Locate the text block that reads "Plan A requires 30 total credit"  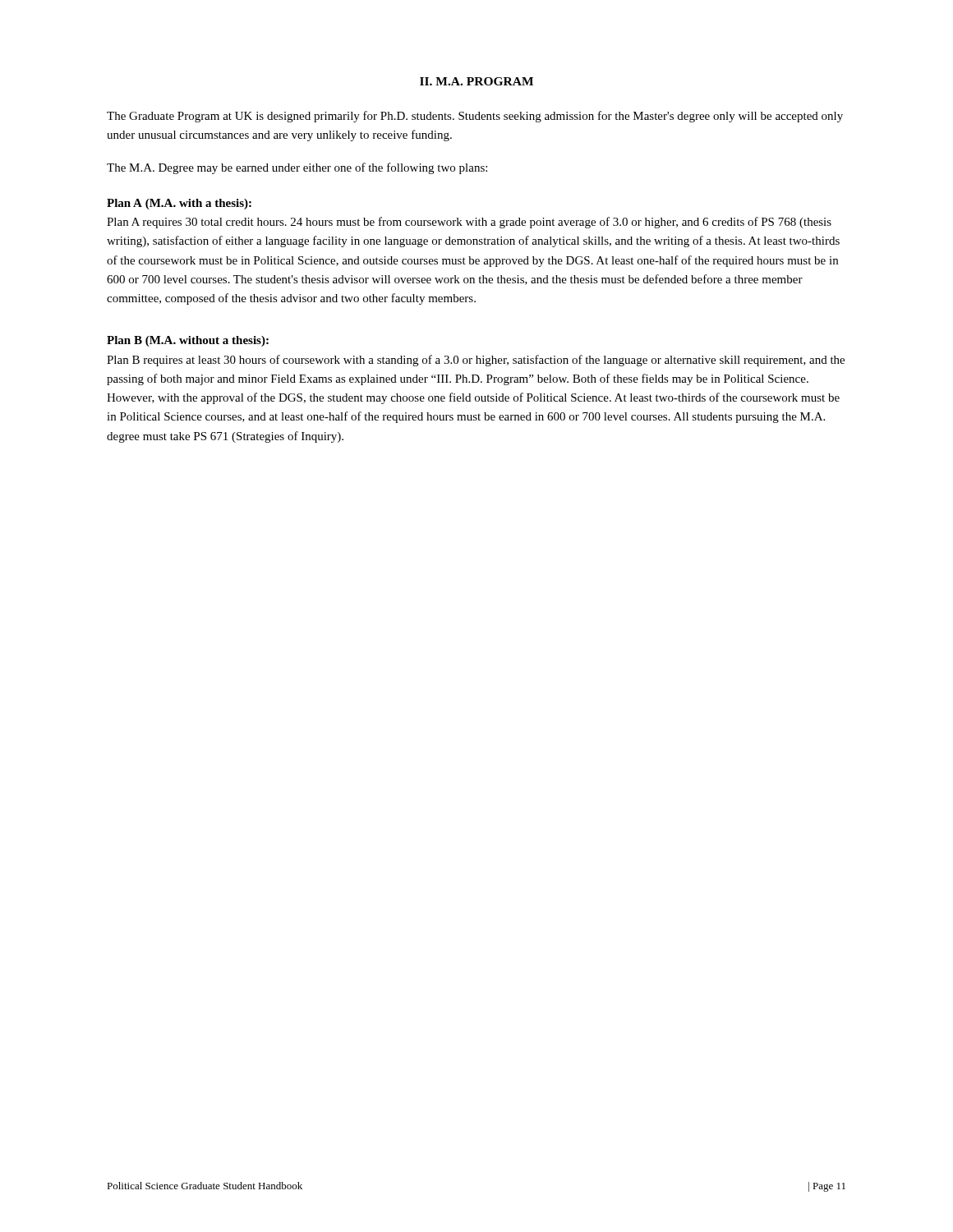pos(473,260)
